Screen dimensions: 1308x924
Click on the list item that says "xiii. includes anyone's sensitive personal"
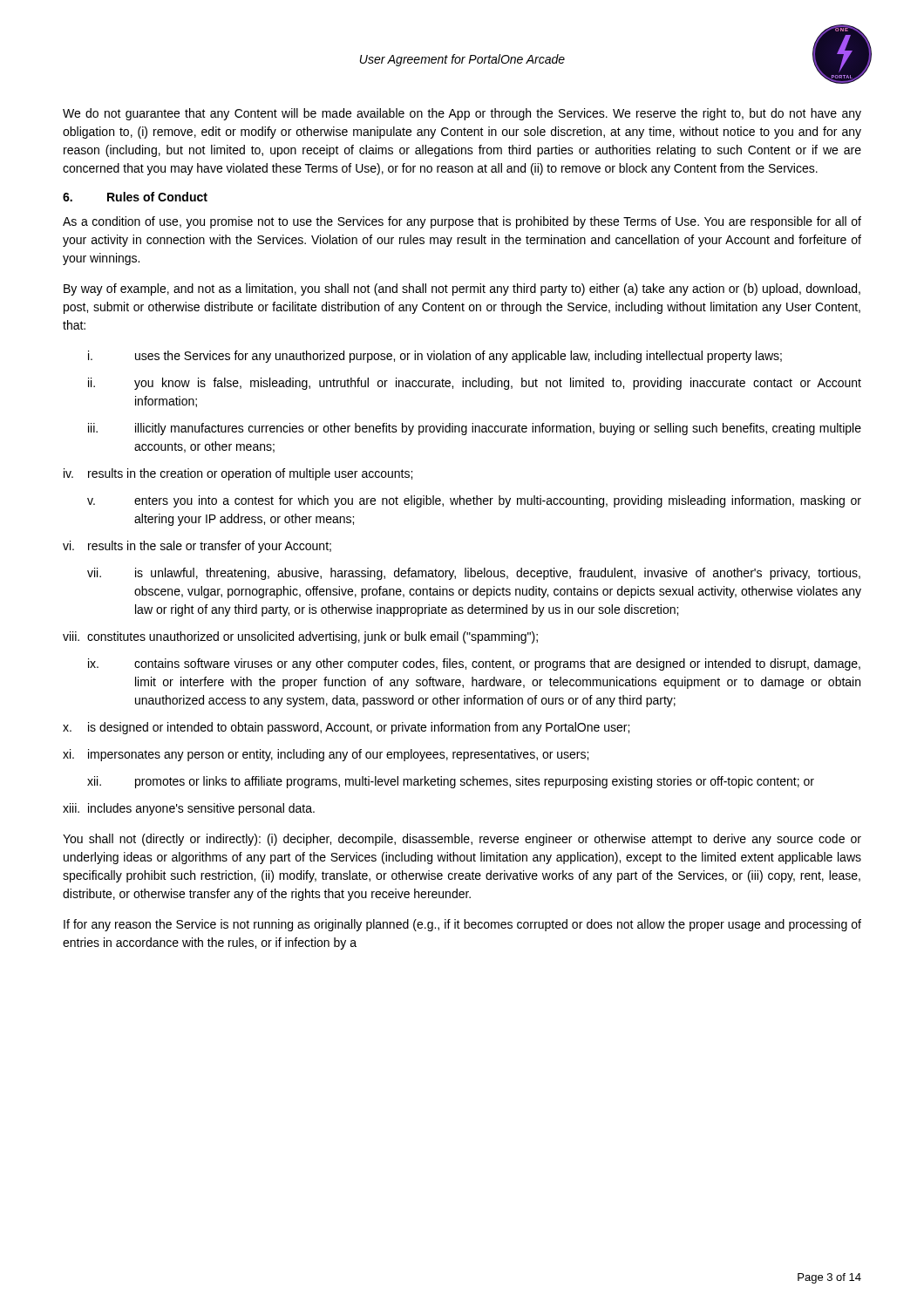[x=189, y=809]
